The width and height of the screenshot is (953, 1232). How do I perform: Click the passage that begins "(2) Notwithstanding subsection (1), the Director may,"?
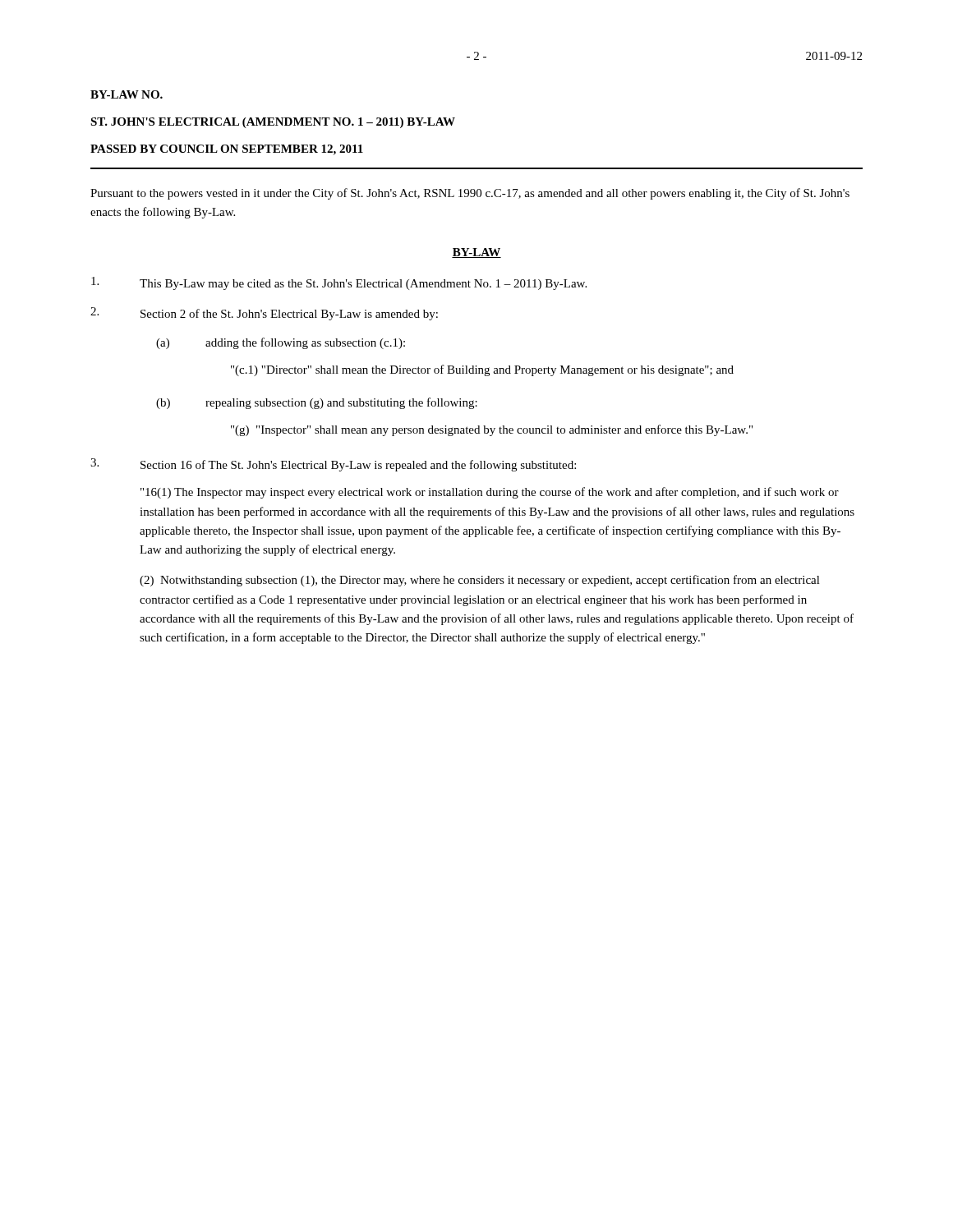coord(497,609)
